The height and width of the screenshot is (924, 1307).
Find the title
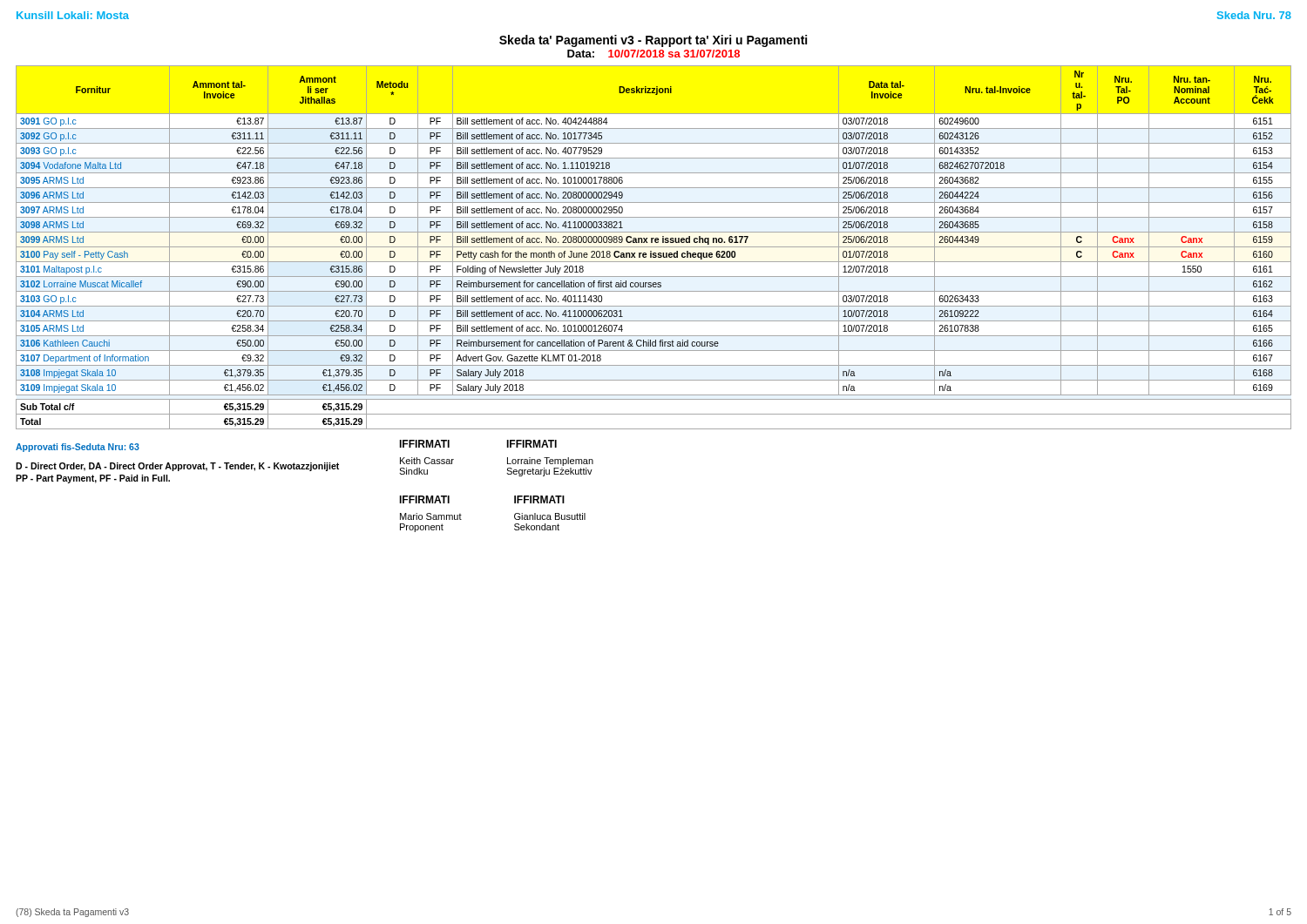click(654, 40)
